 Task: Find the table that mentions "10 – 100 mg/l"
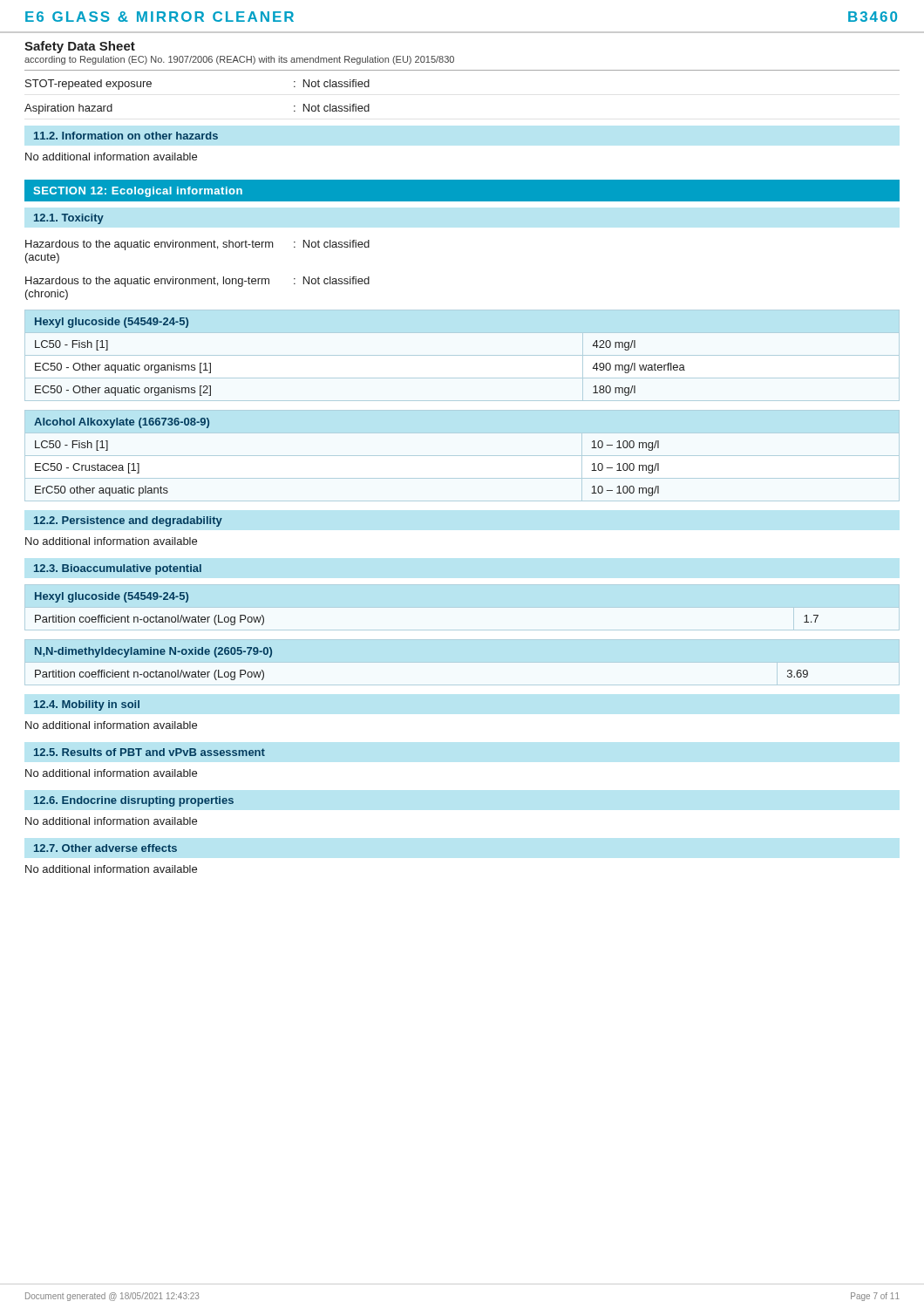(x=462, y=456)
